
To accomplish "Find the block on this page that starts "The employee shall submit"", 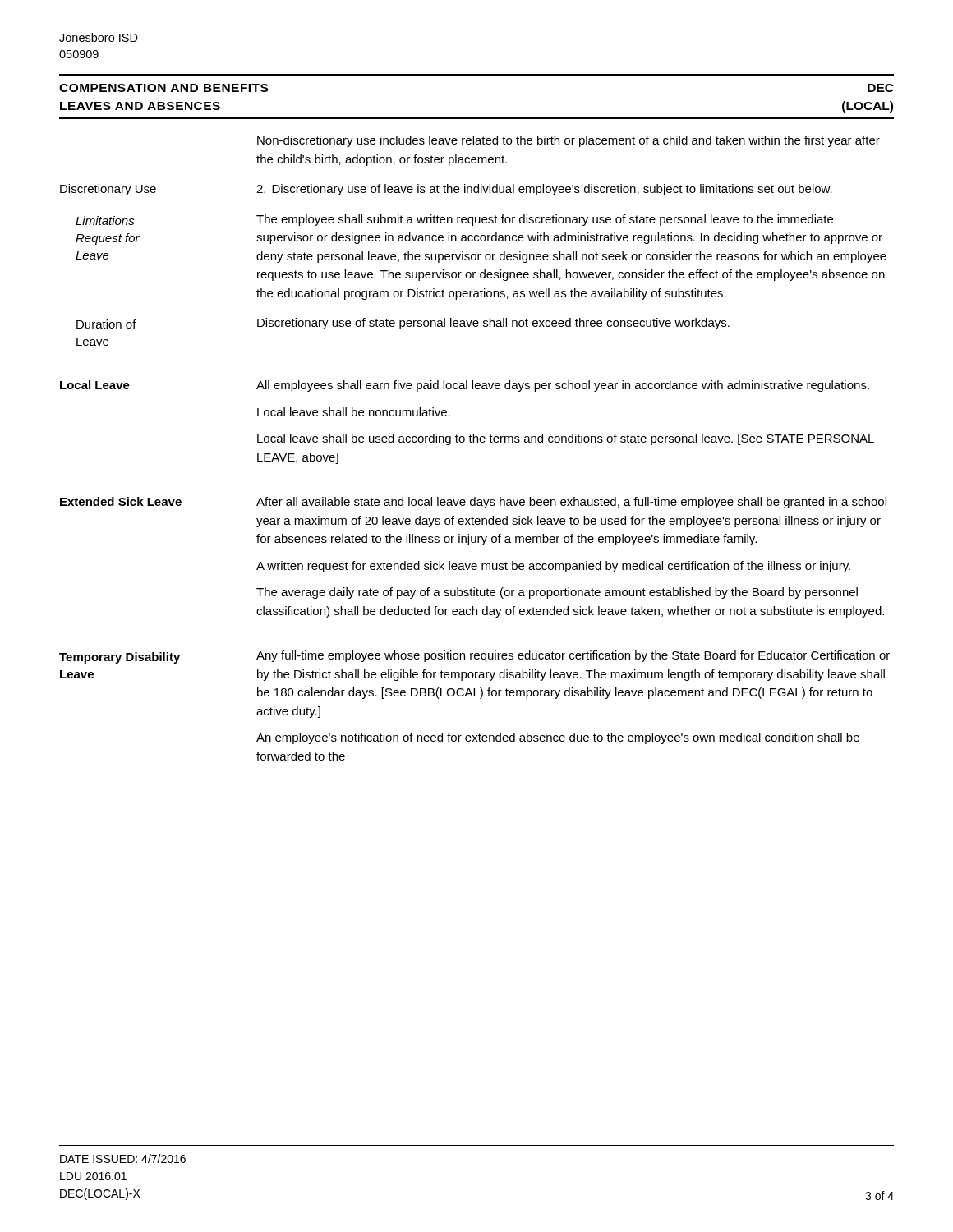I will (571, 255).
